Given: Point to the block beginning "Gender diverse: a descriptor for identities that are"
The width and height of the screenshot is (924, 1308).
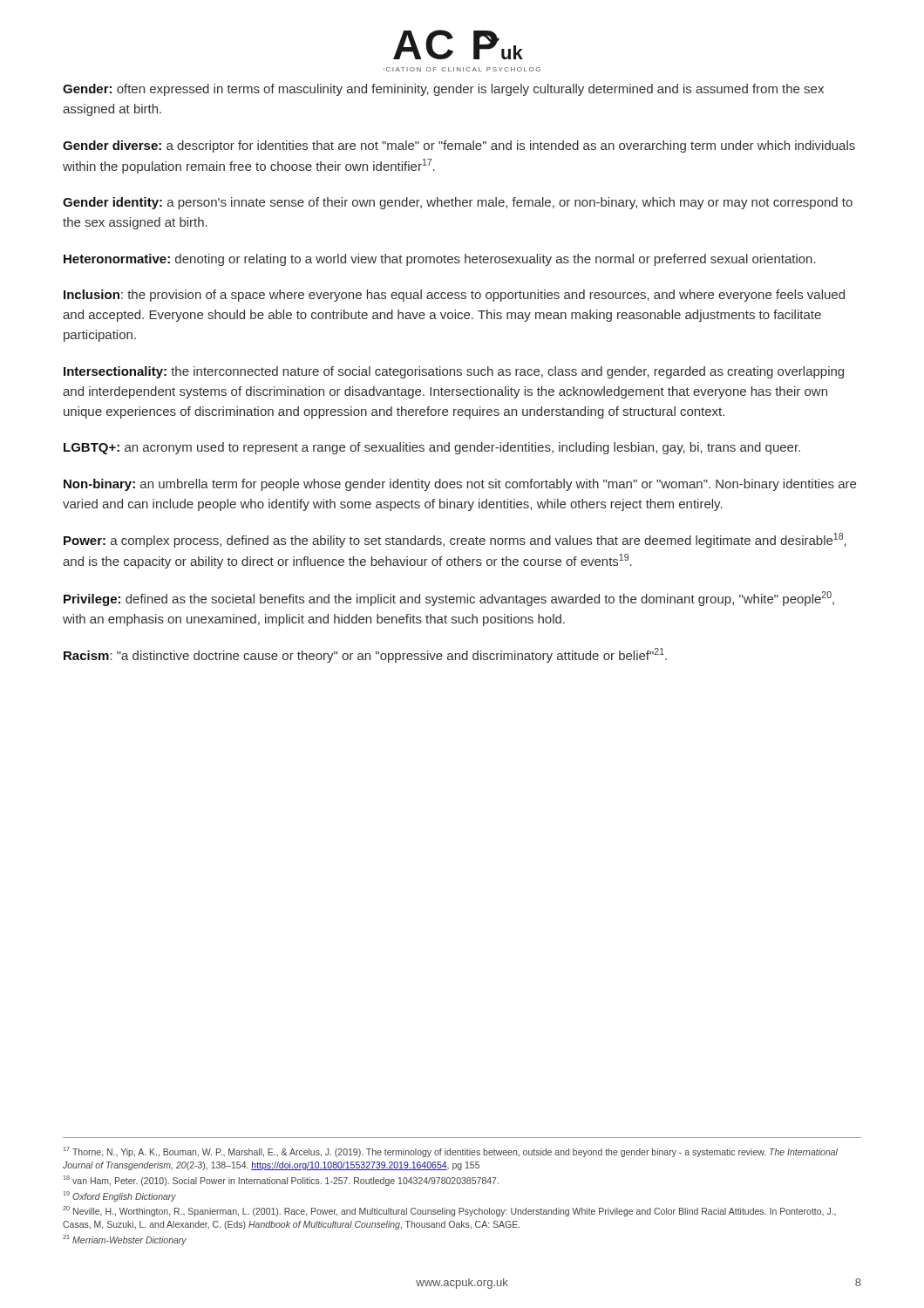Looking at the screenshot, I should (459, 155).
